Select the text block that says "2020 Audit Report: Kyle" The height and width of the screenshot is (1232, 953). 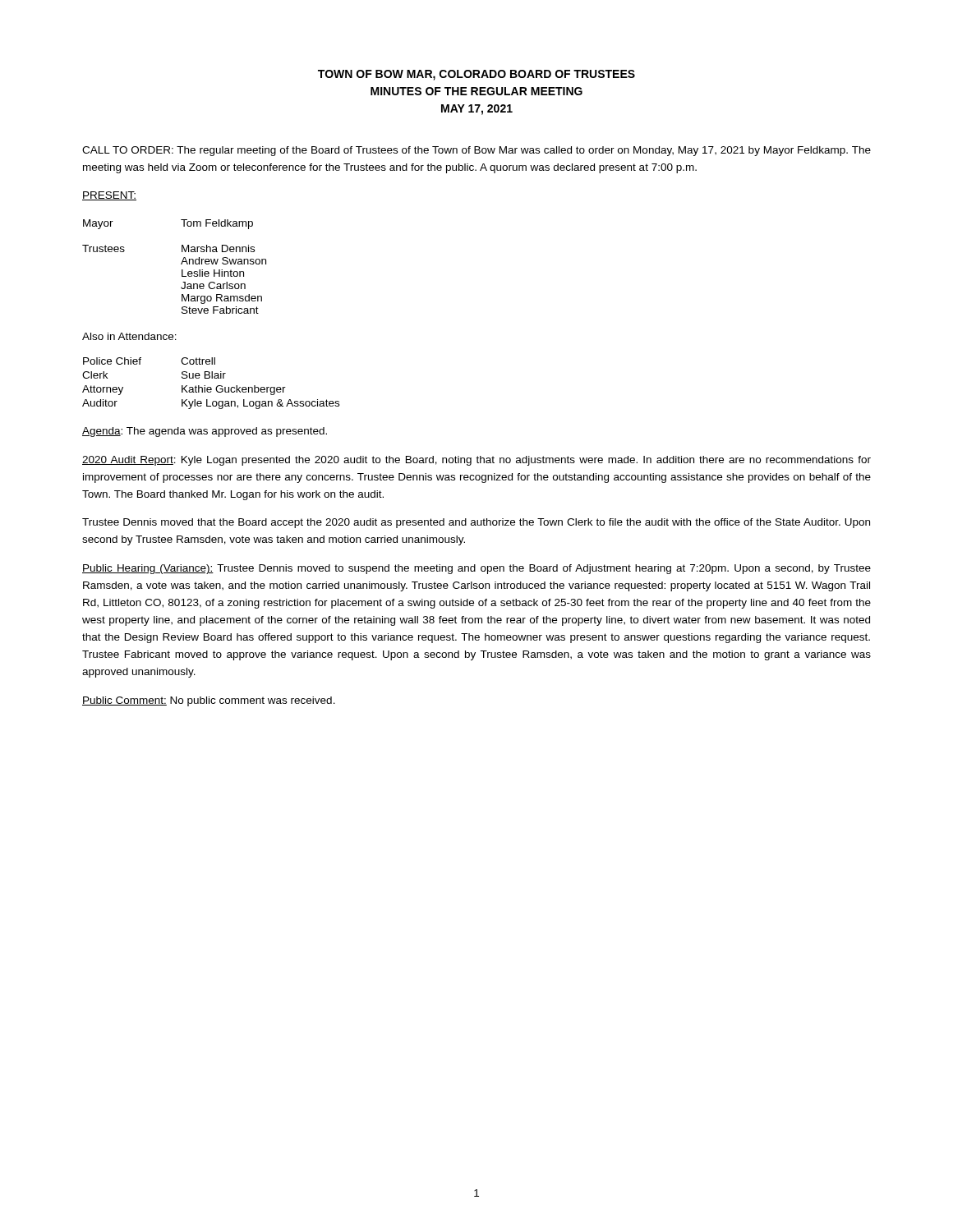[476, 476]
